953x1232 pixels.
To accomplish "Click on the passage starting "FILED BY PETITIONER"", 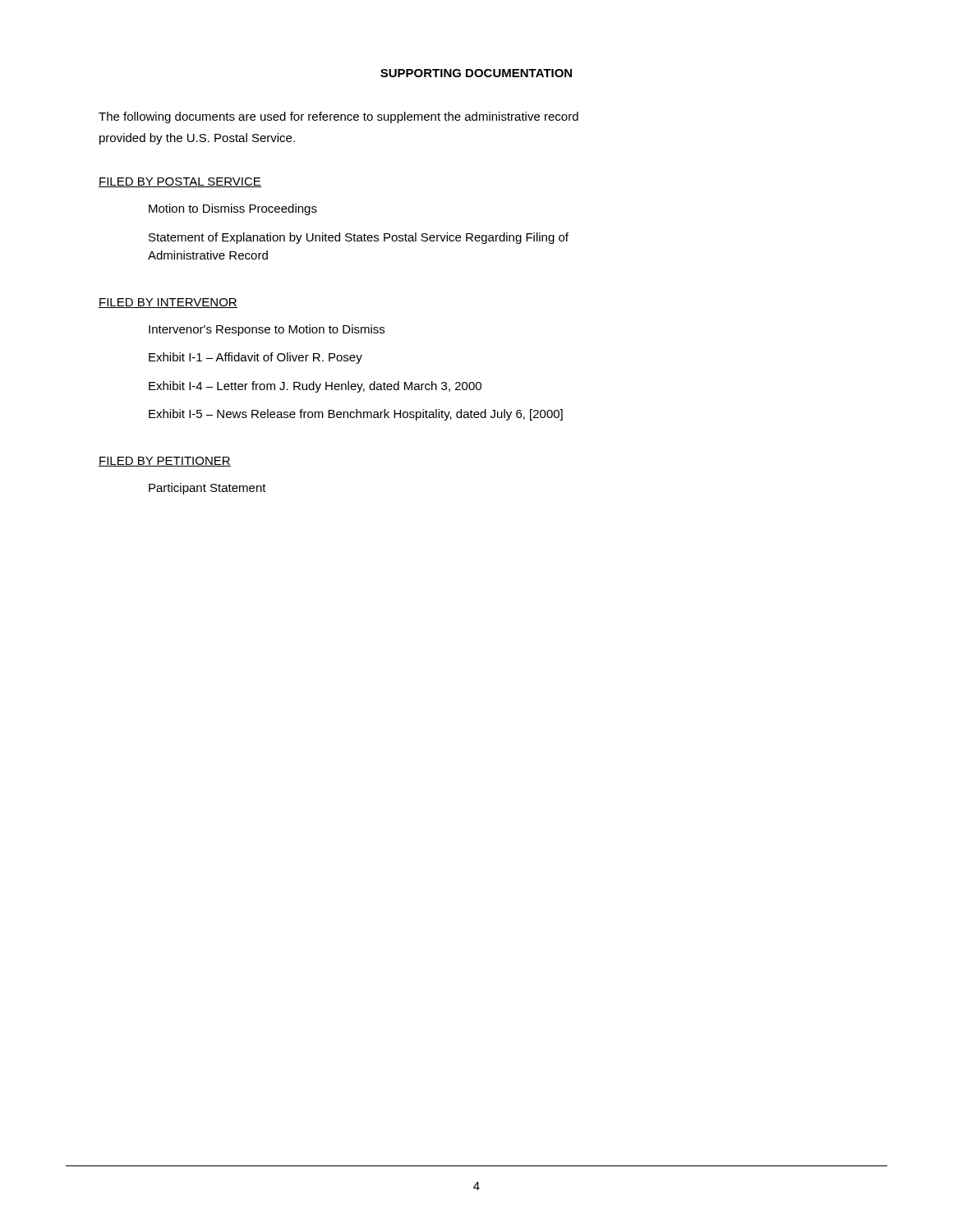I will [165, 460].
